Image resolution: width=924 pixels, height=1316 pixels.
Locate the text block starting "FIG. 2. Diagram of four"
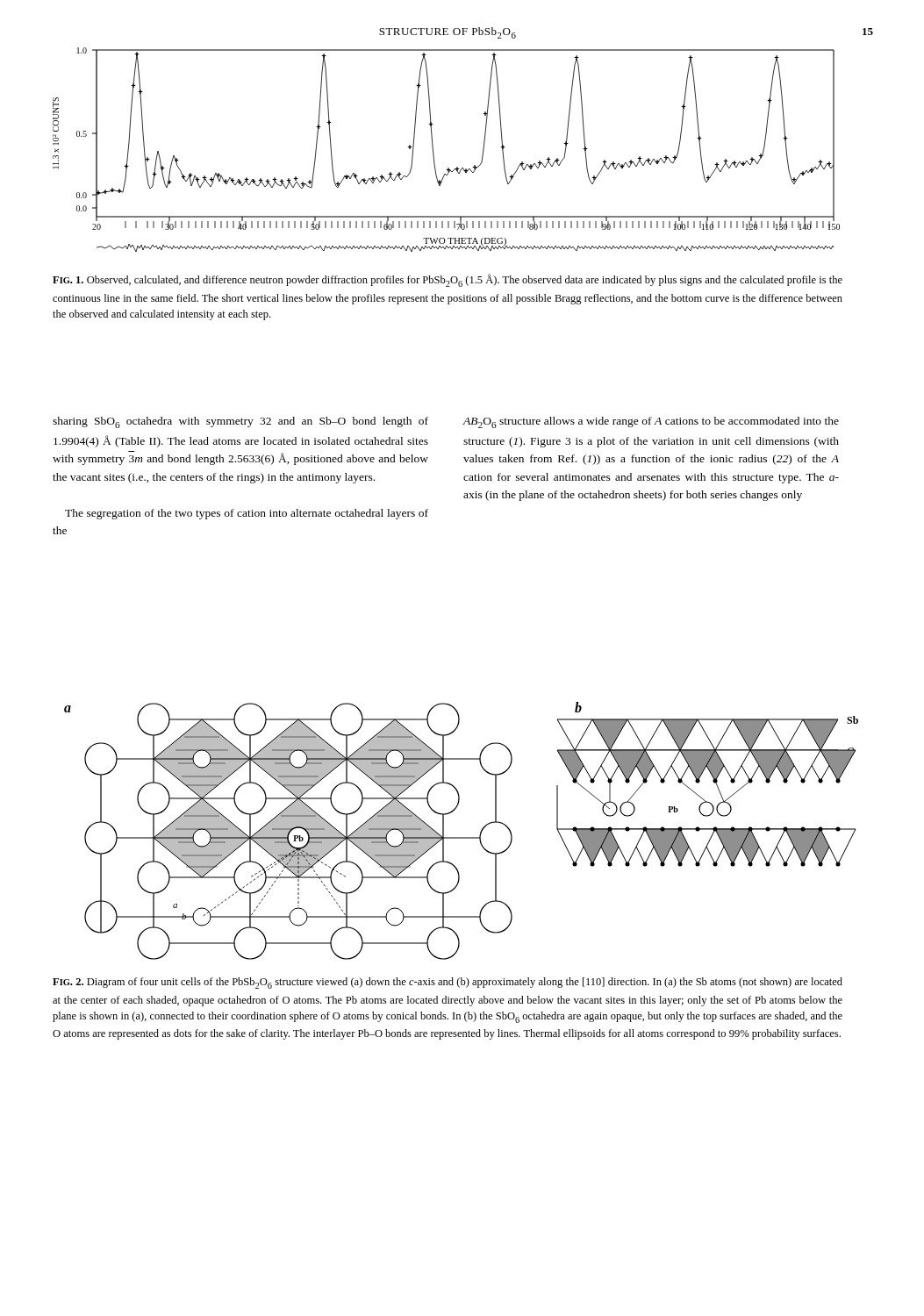(448, 1008)
